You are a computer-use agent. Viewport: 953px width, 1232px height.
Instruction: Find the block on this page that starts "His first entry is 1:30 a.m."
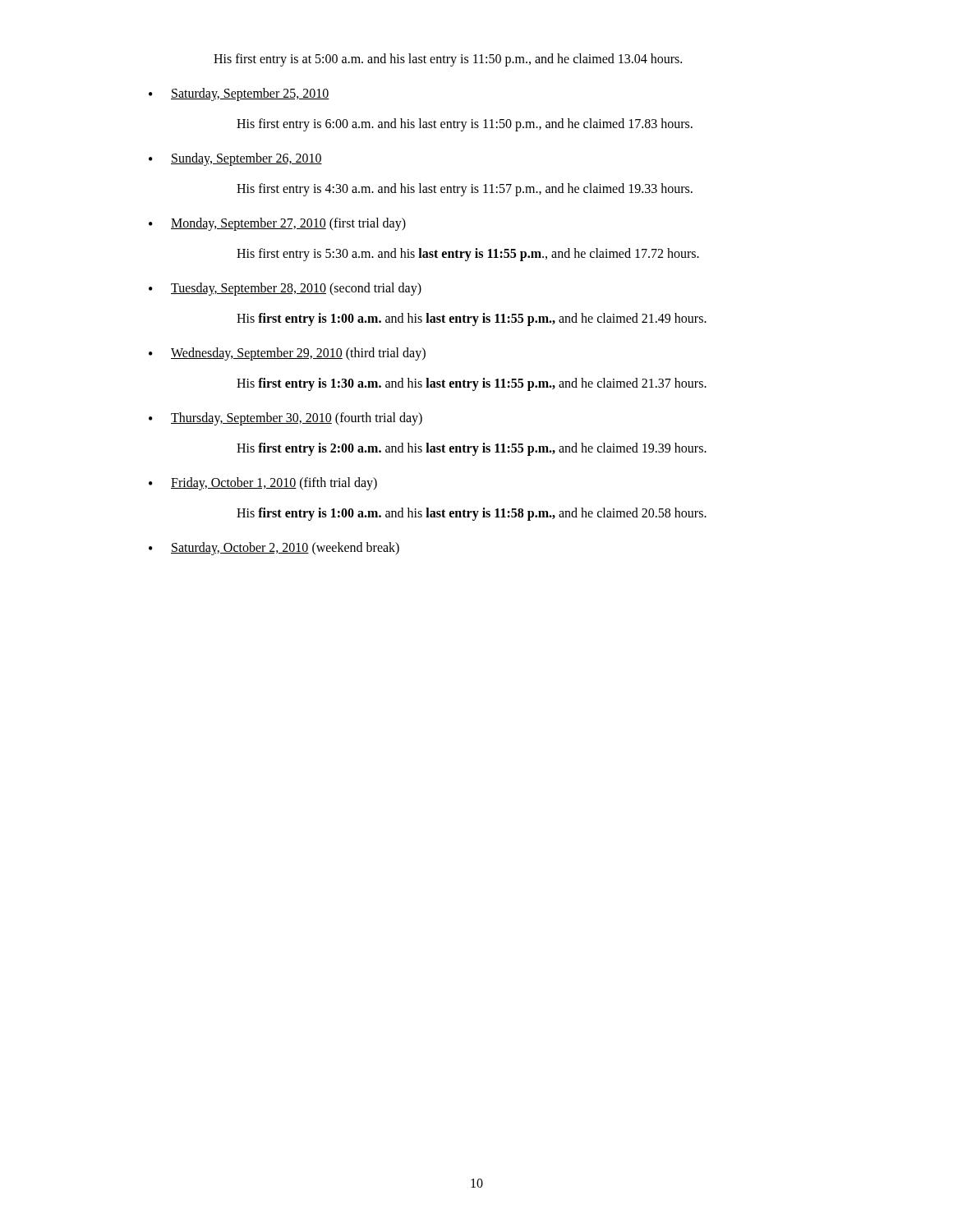click(x=472, y=383)
